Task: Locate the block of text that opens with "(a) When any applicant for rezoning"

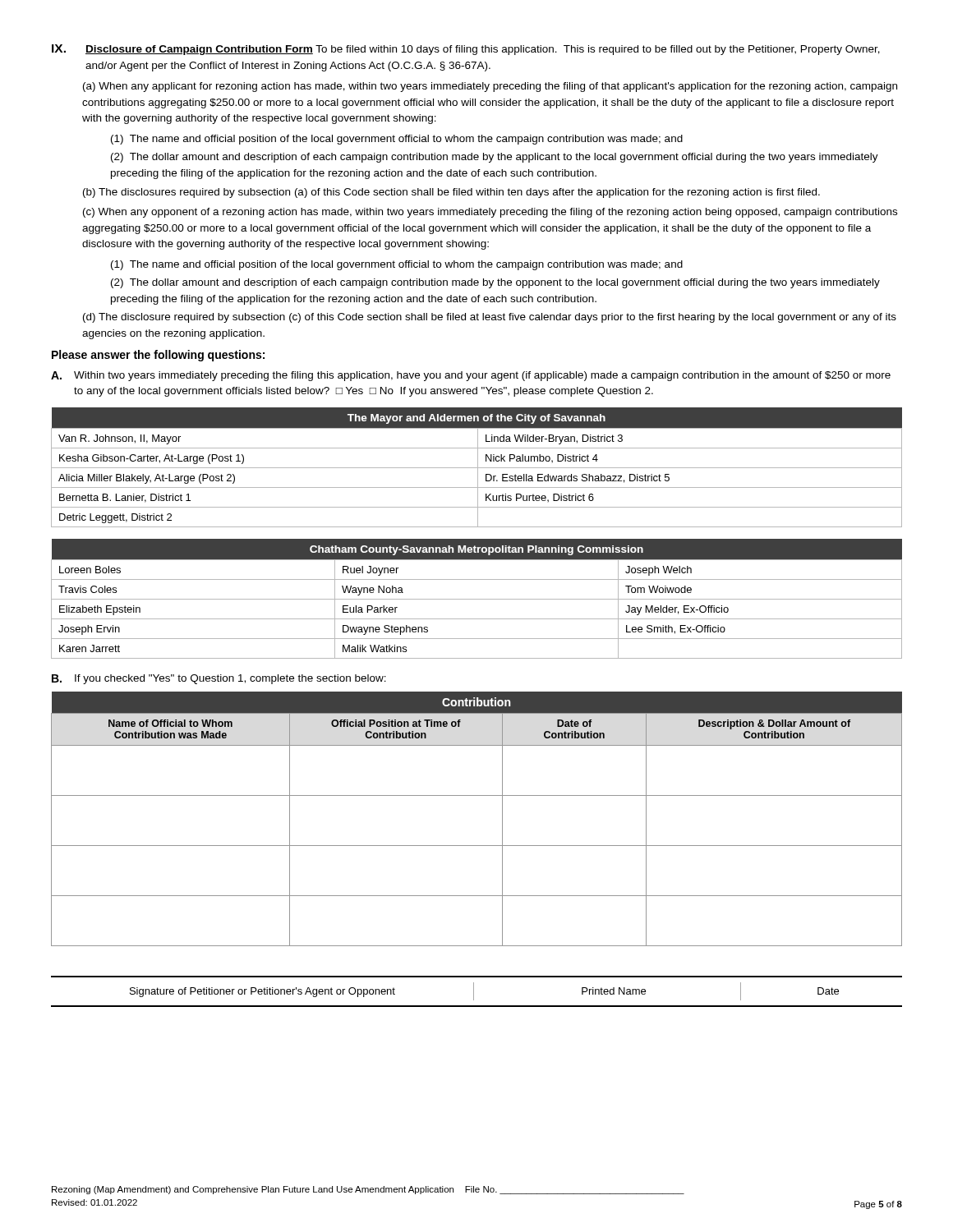Action: click(x=490, y=102)
